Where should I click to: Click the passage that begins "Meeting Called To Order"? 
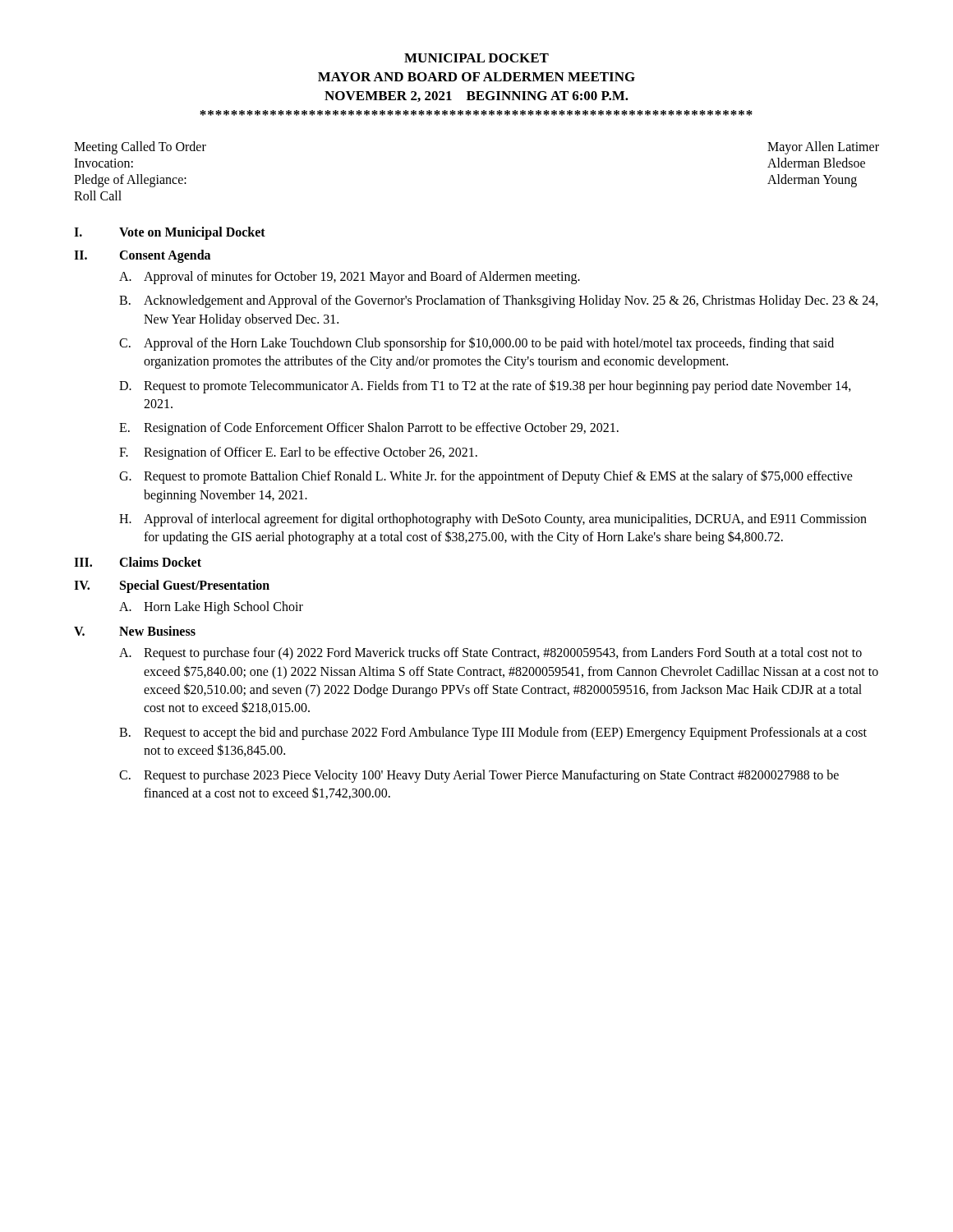point(140,171)
